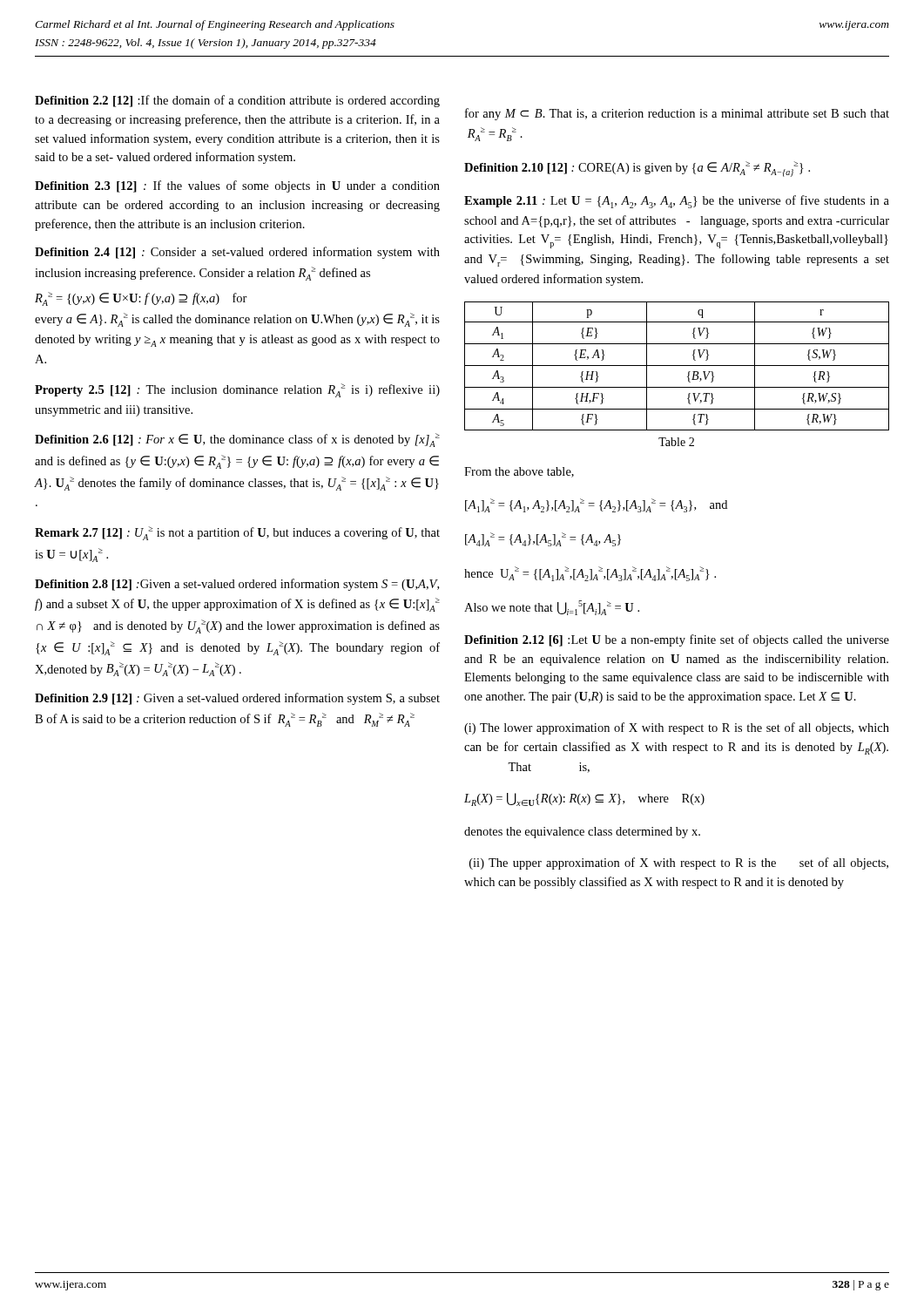Click on the text block containing "Definition 2.10 [12] : CORE(A)"
Screen dimensions: 1307x924
pos(677,168)
